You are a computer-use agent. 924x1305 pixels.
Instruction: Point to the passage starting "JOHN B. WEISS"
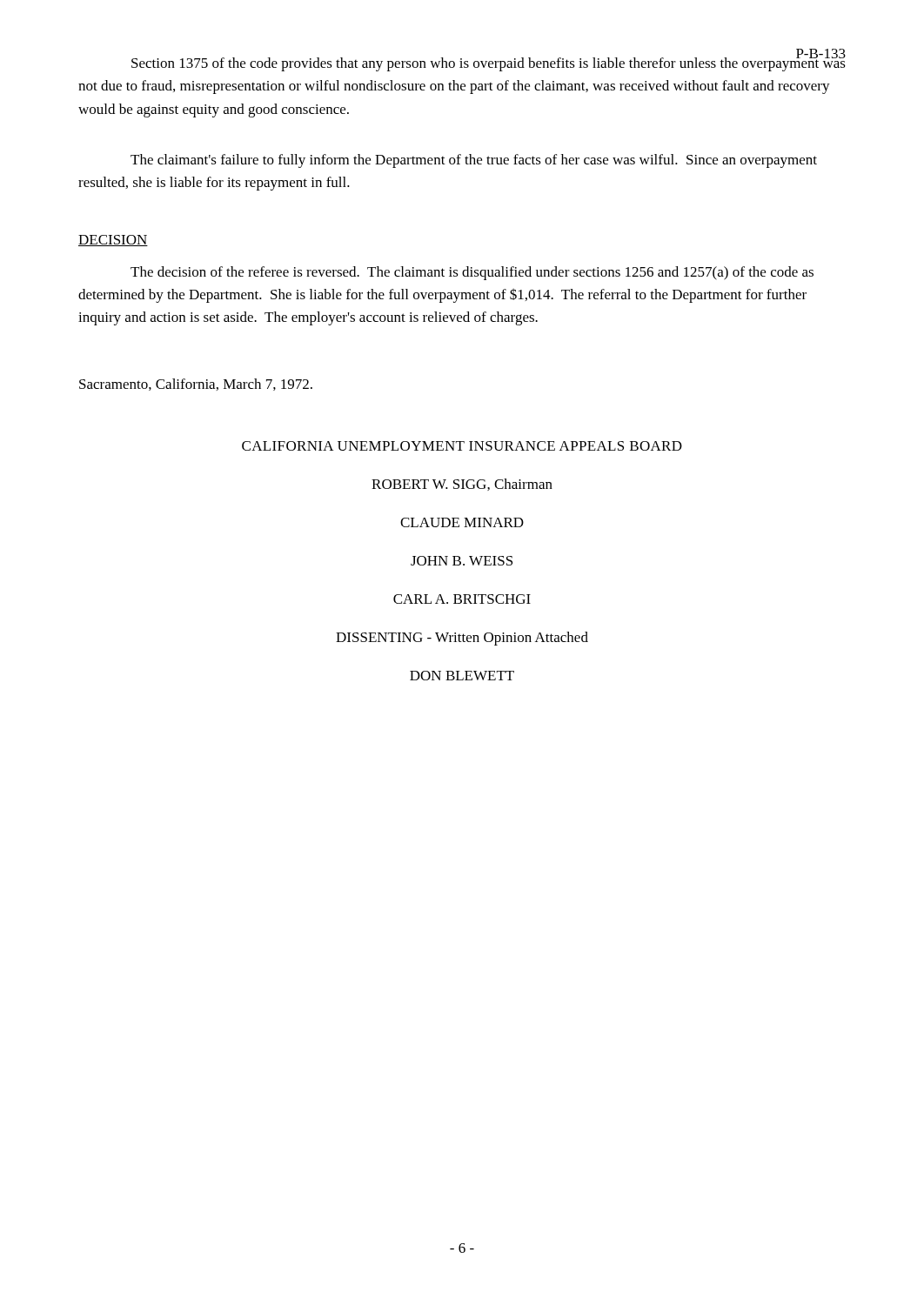tap(462, 561)
